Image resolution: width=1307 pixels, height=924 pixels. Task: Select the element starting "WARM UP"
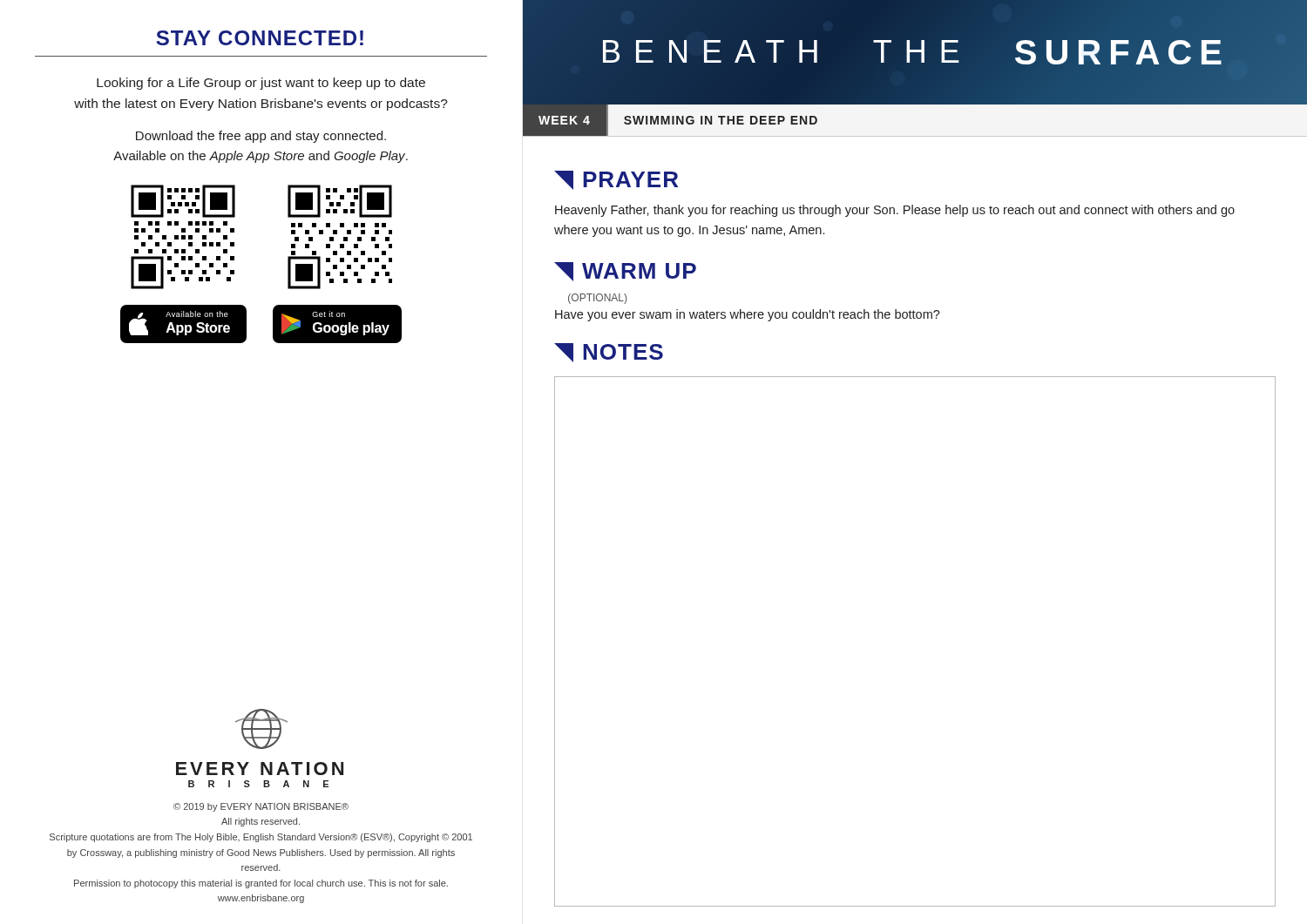[626, 272]
